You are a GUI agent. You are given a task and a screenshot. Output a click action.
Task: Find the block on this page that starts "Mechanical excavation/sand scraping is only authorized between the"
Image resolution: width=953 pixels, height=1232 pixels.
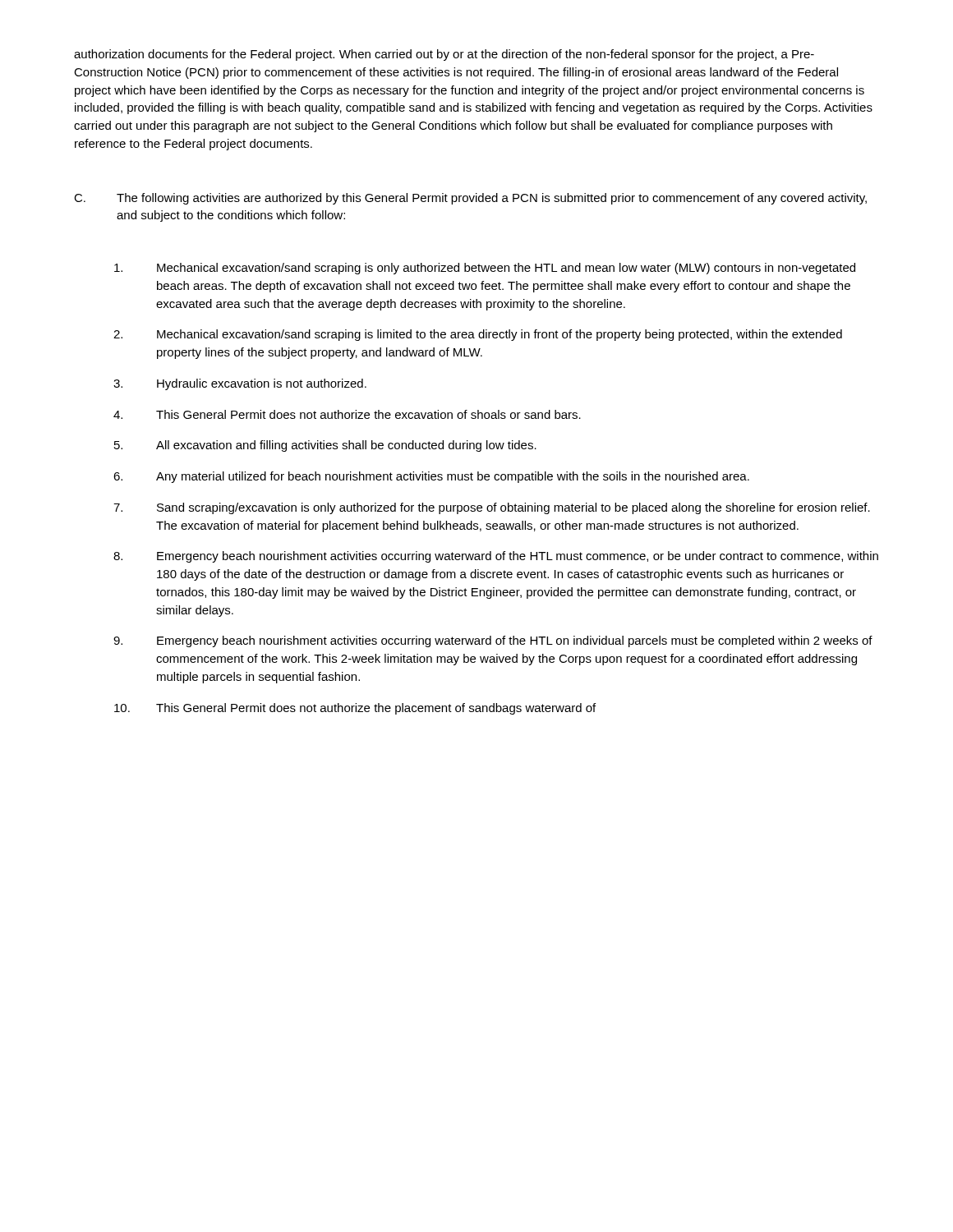(x=496, y=286)
